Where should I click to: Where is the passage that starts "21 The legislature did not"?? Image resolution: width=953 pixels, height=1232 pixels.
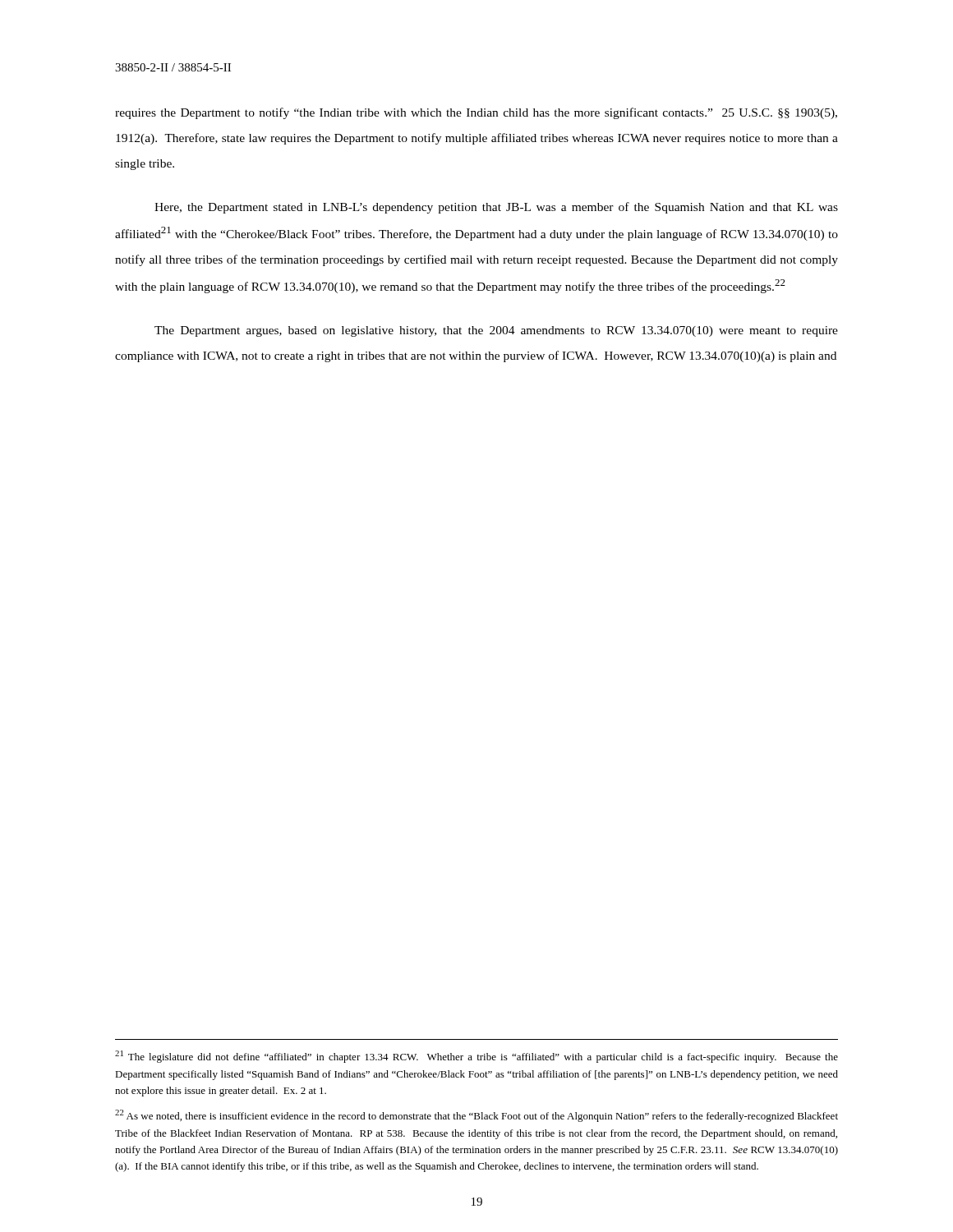(476, 1072)
